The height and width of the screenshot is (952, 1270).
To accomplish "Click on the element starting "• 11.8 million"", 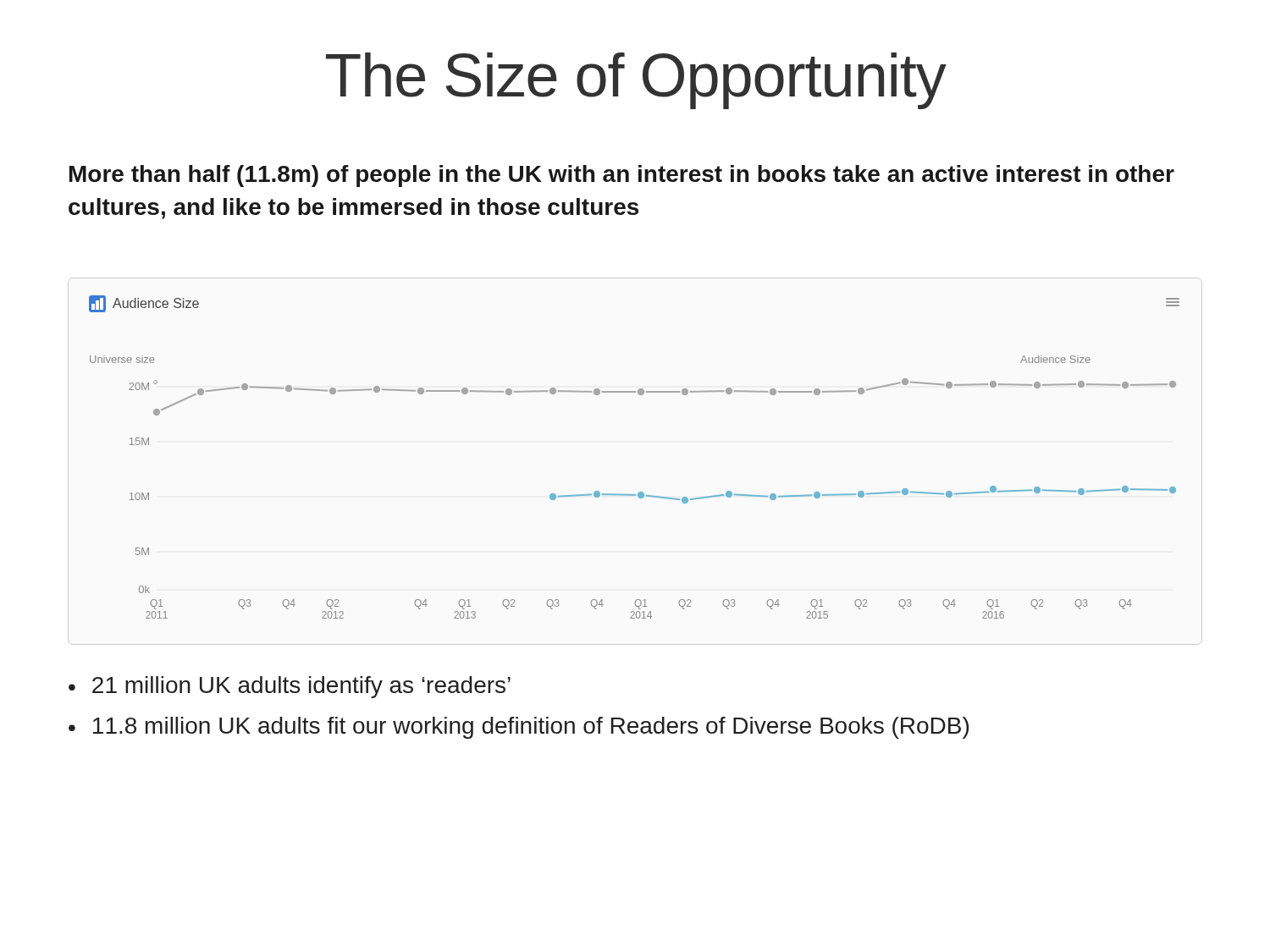I will point(519,727).
